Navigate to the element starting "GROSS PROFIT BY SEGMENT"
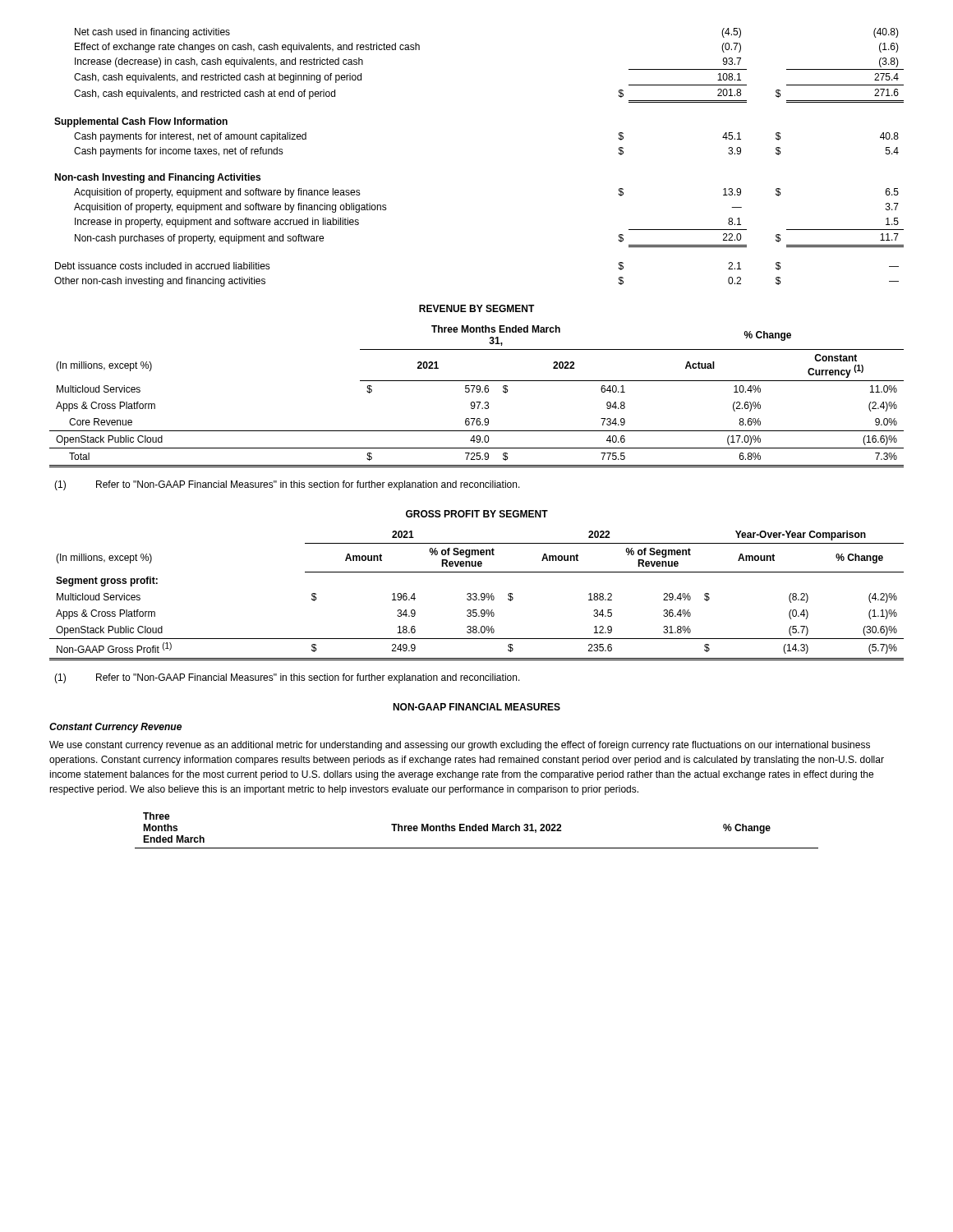 [x=476, y=514]
